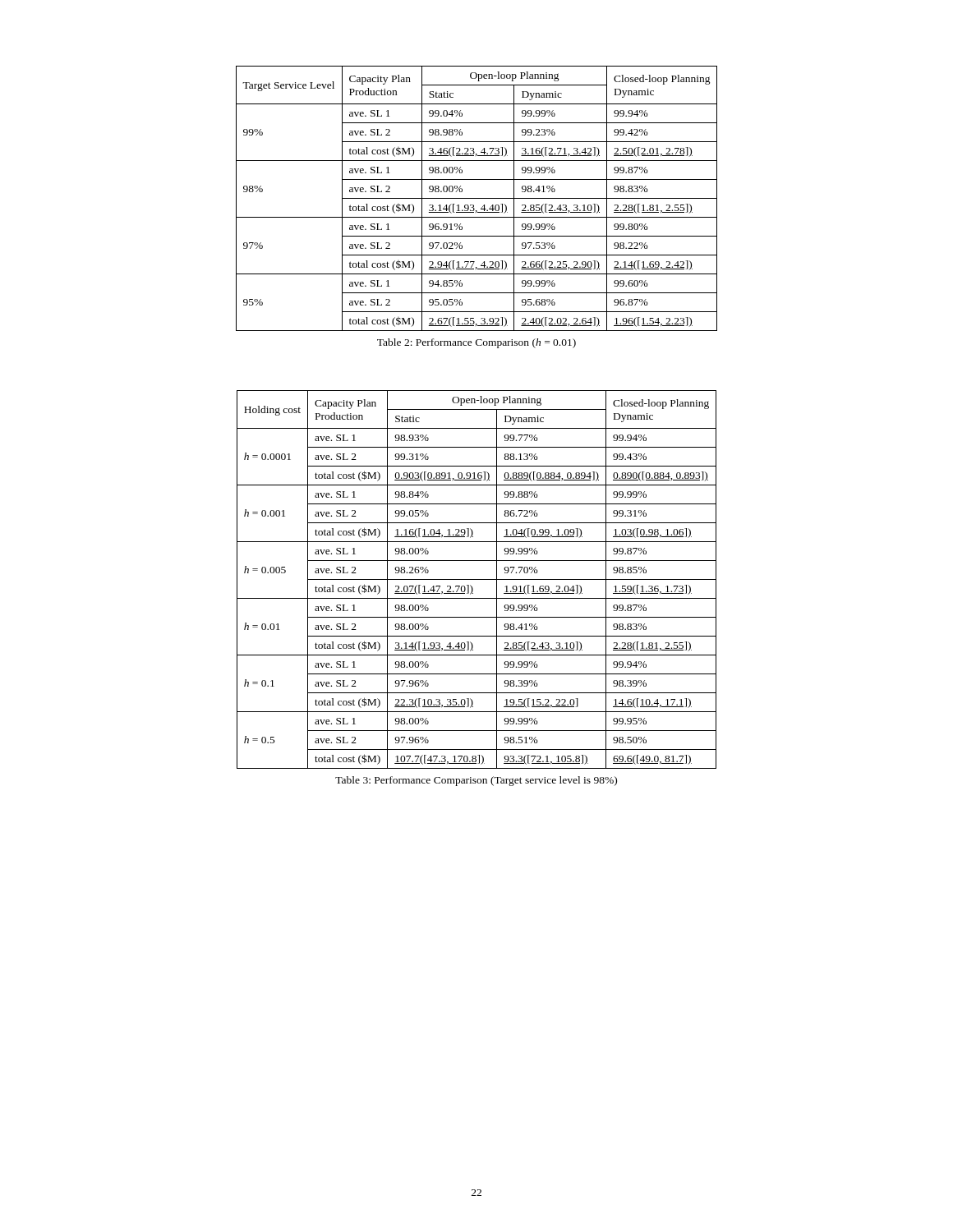953x1232 pixels.
Task: Click on the table containing "2.50([2.01, 2.78])"
Action: point(476,198)
